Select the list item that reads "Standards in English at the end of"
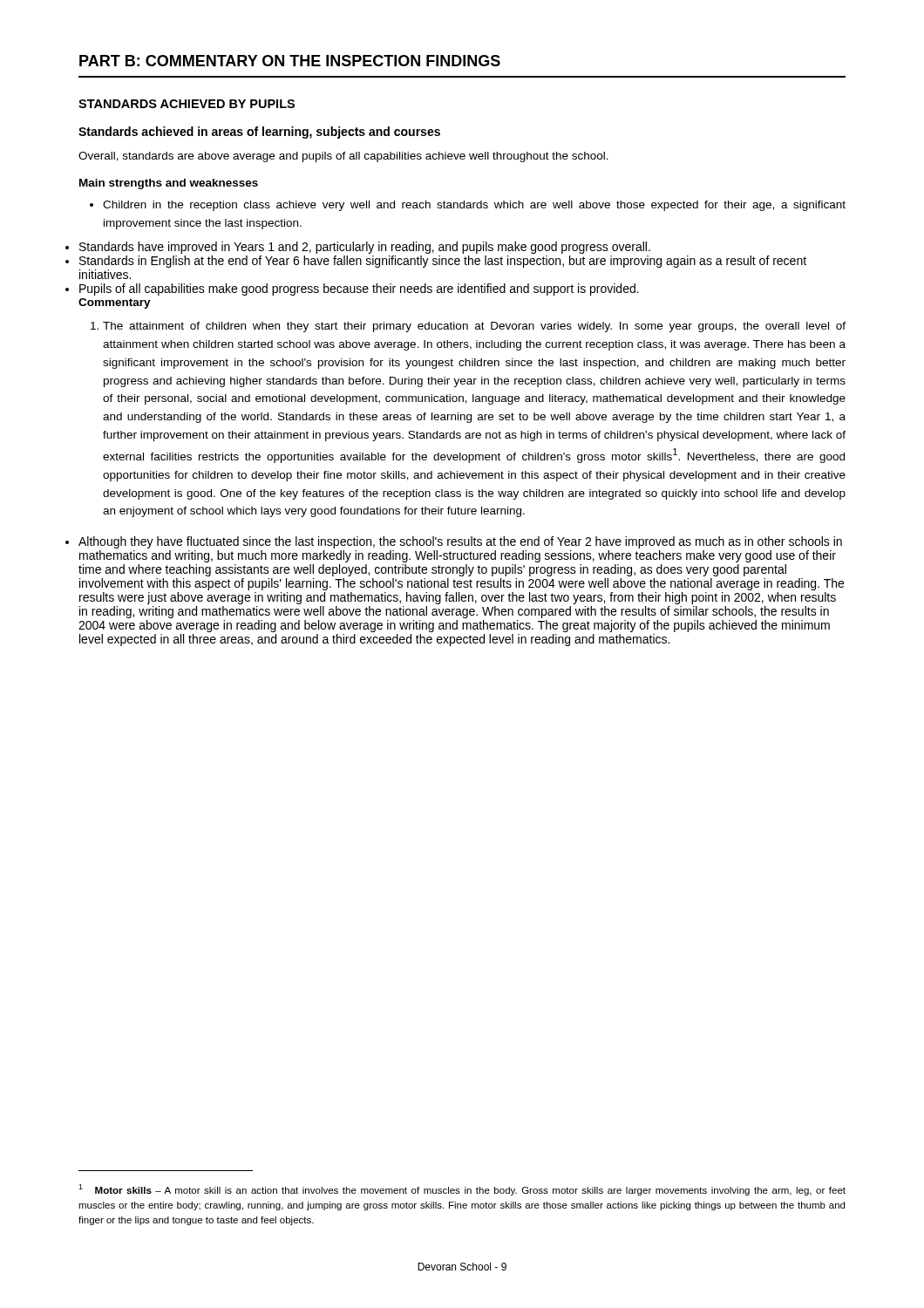 [x=462, y=267]
